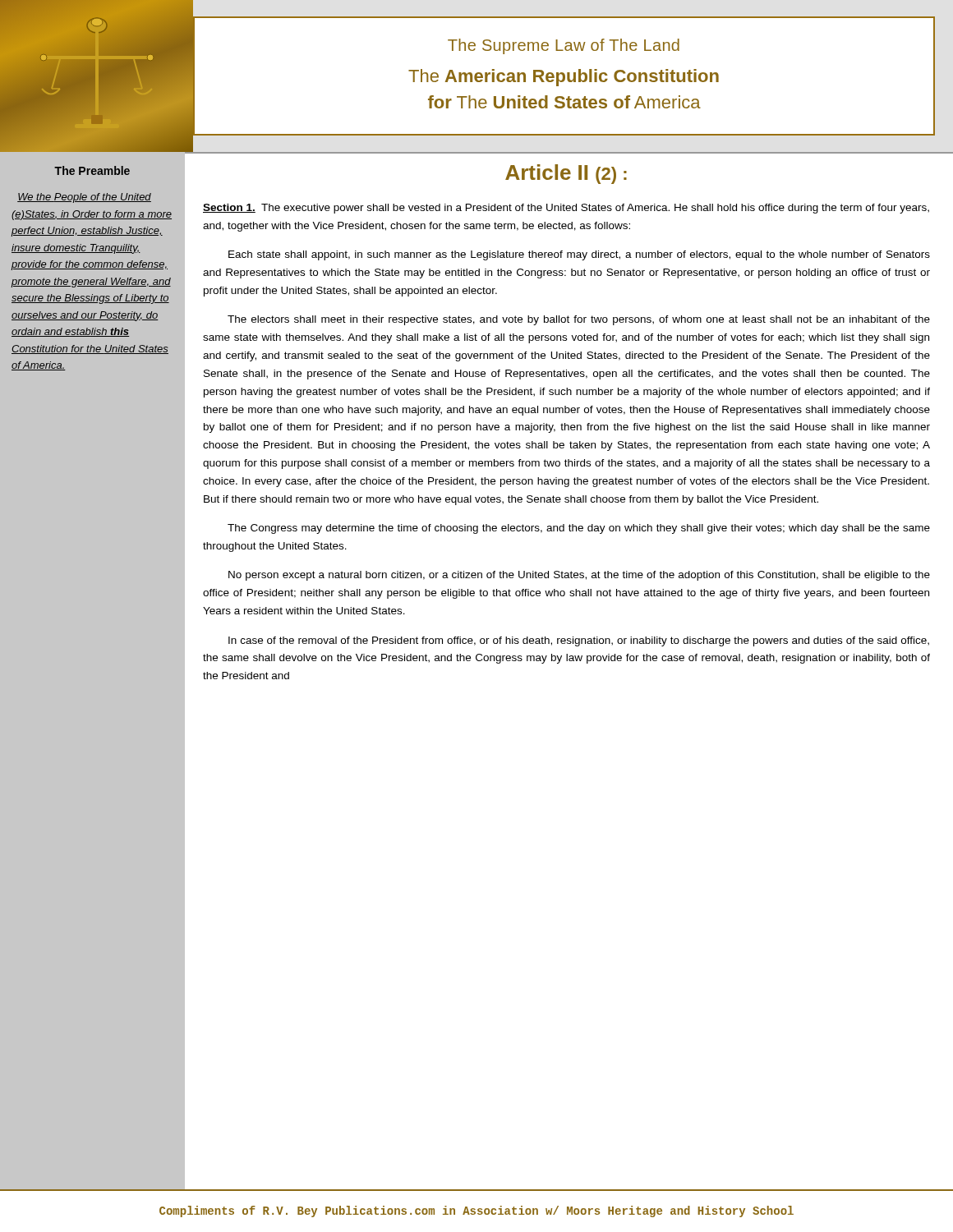953x1232 pixels.
Task: Locate the illustration
Action: (97, 76)
